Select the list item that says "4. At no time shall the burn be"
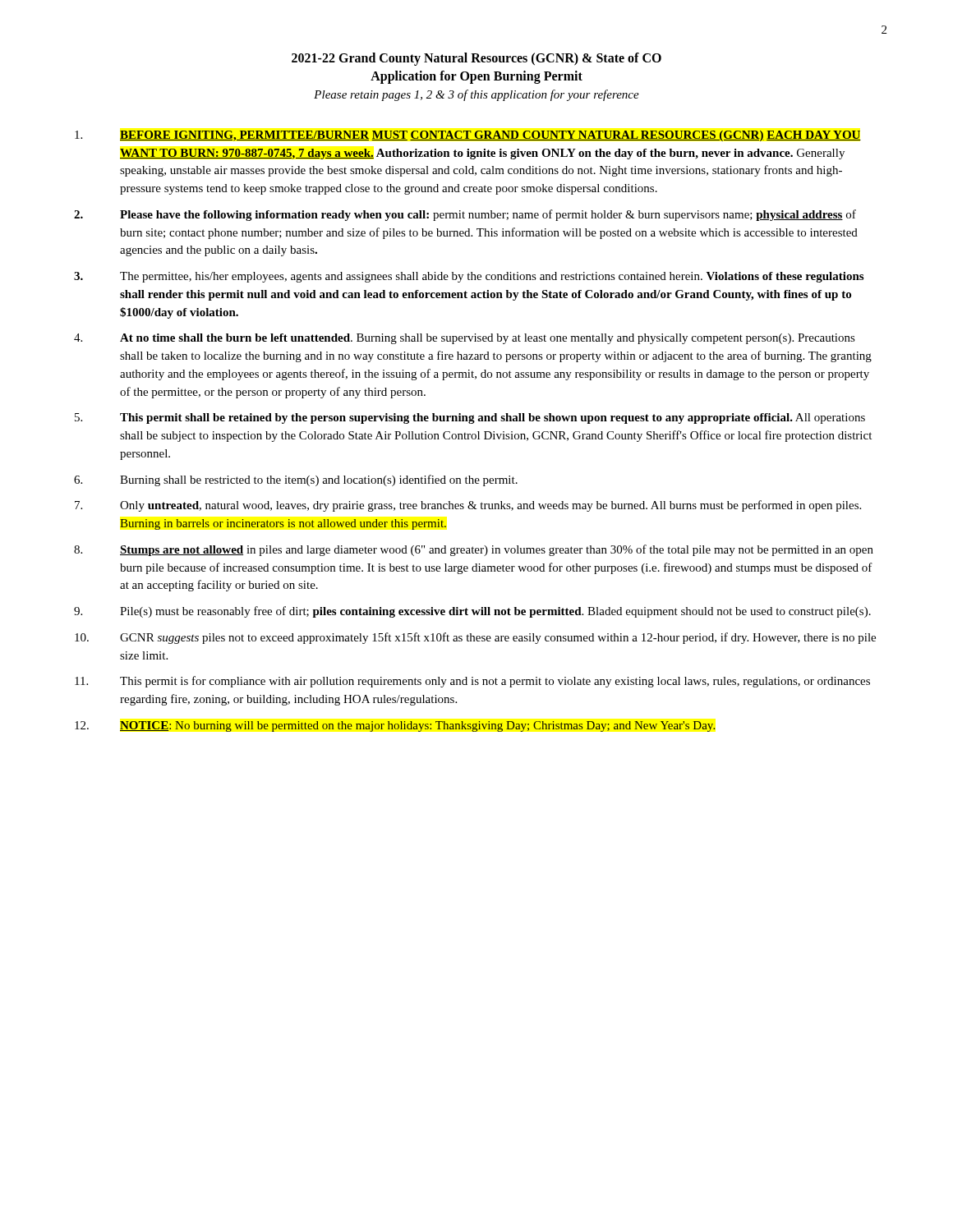 click(x=476, y=365)
